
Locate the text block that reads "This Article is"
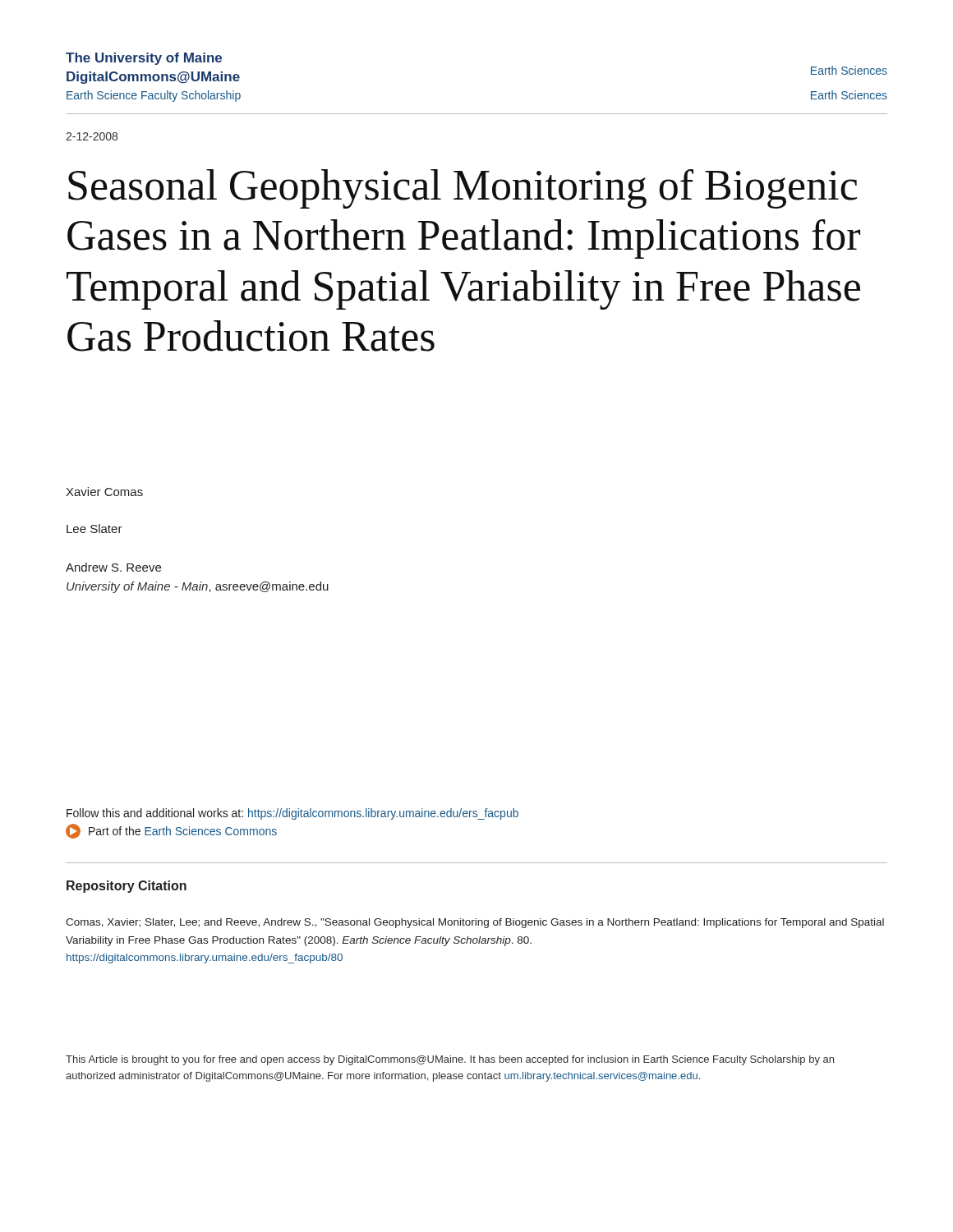click(x=450, y=1067)
